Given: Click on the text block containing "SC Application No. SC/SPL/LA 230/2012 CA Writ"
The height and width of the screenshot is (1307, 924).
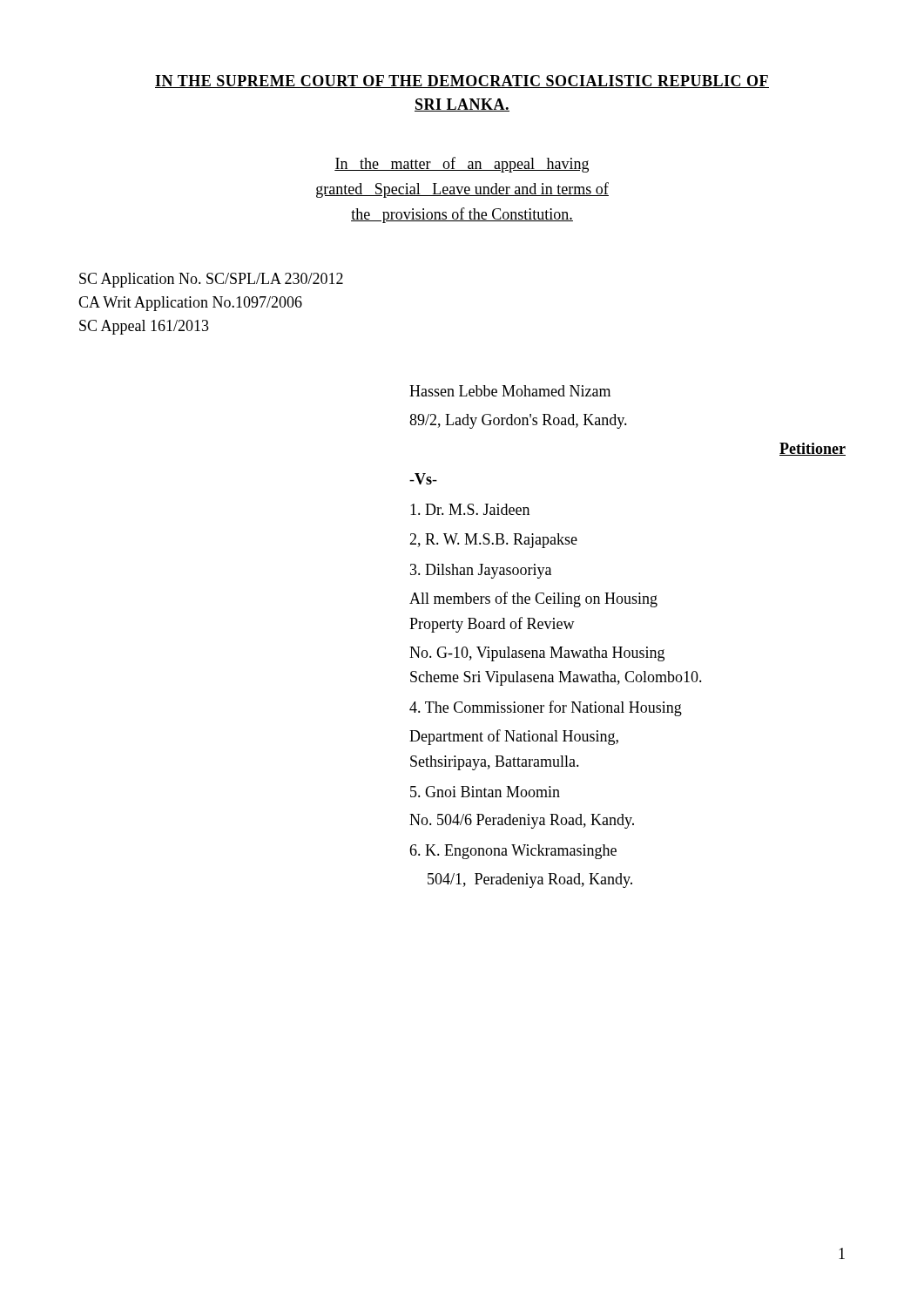Looking at the screenshot, I should [x=211, y=280].
